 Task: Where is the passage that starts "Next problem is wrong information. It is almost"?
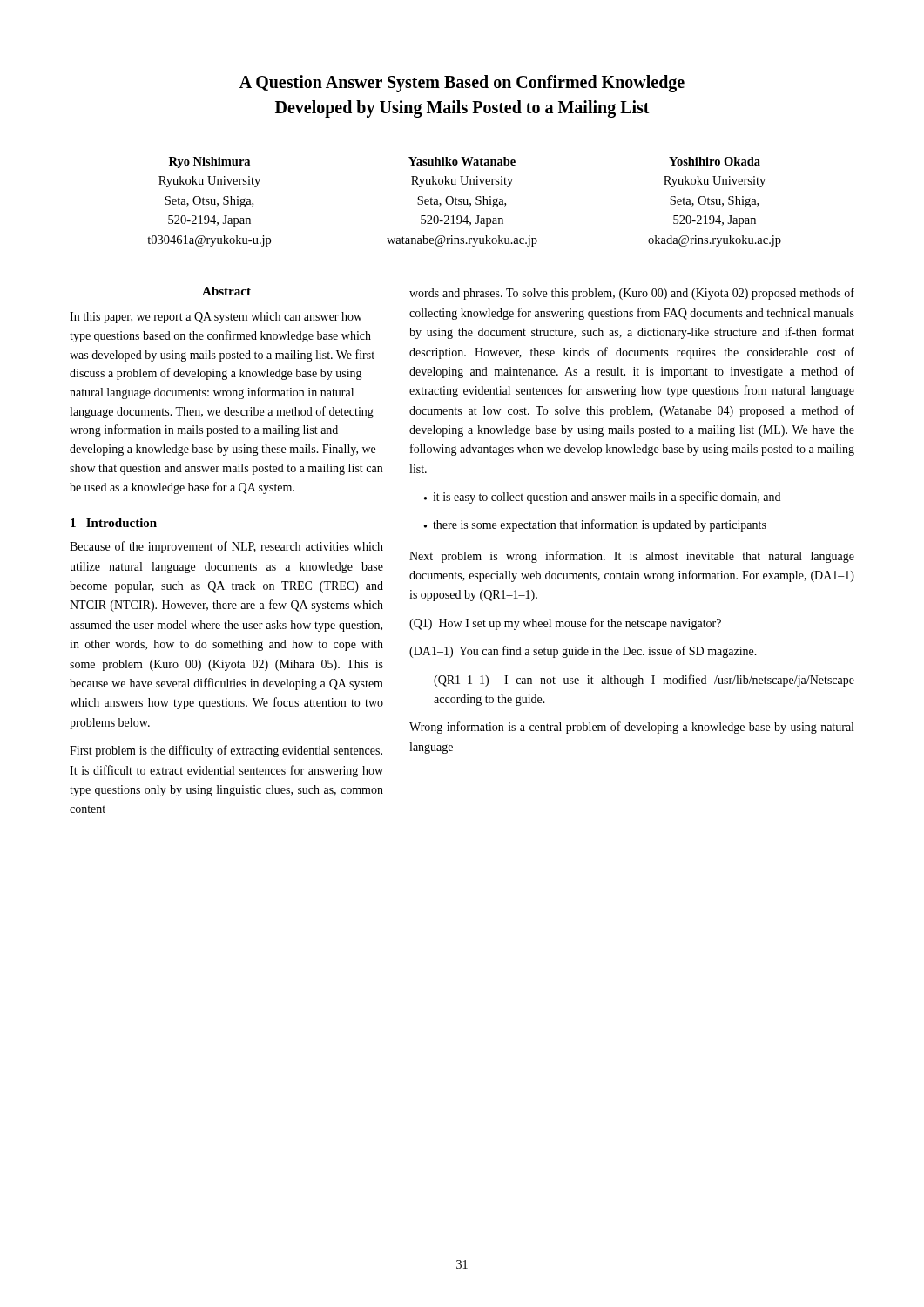632,576
